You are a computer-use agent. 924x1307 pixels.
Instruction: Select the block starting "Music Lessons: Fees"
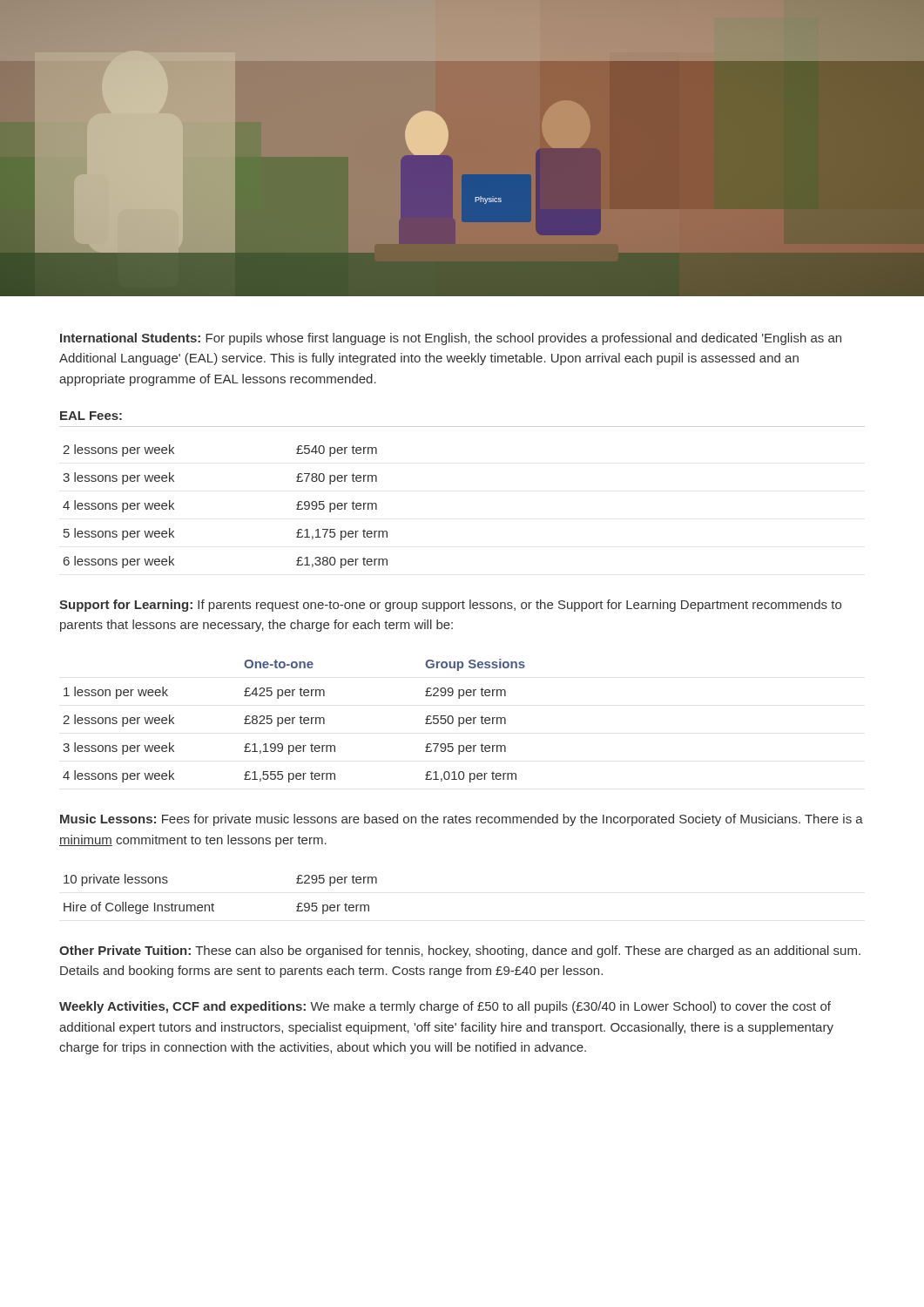click(461, 829)
